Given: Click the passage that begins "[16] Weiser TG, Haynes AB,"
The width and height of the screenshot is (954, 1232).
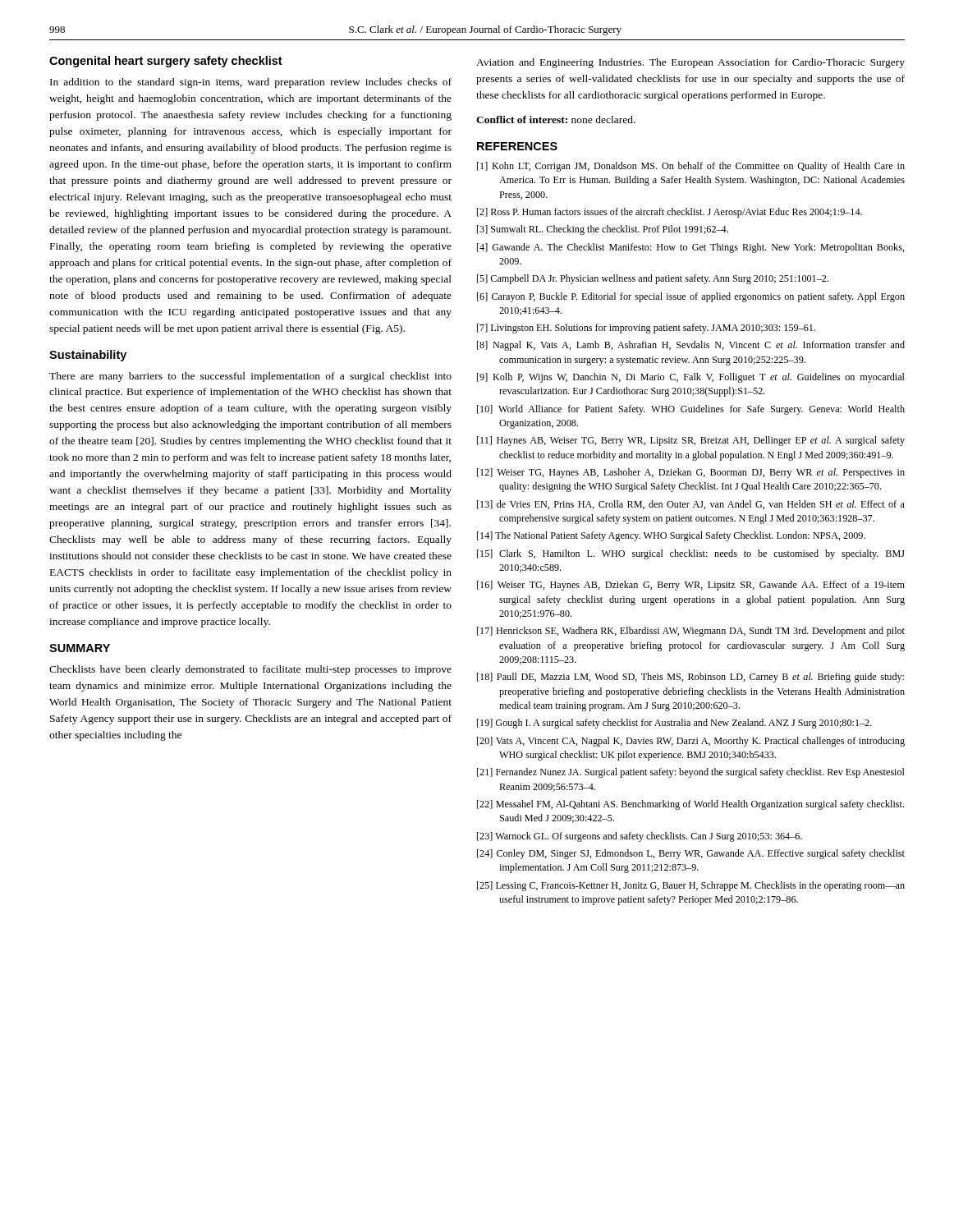Looking at the screenshot, I should (690, 599).
